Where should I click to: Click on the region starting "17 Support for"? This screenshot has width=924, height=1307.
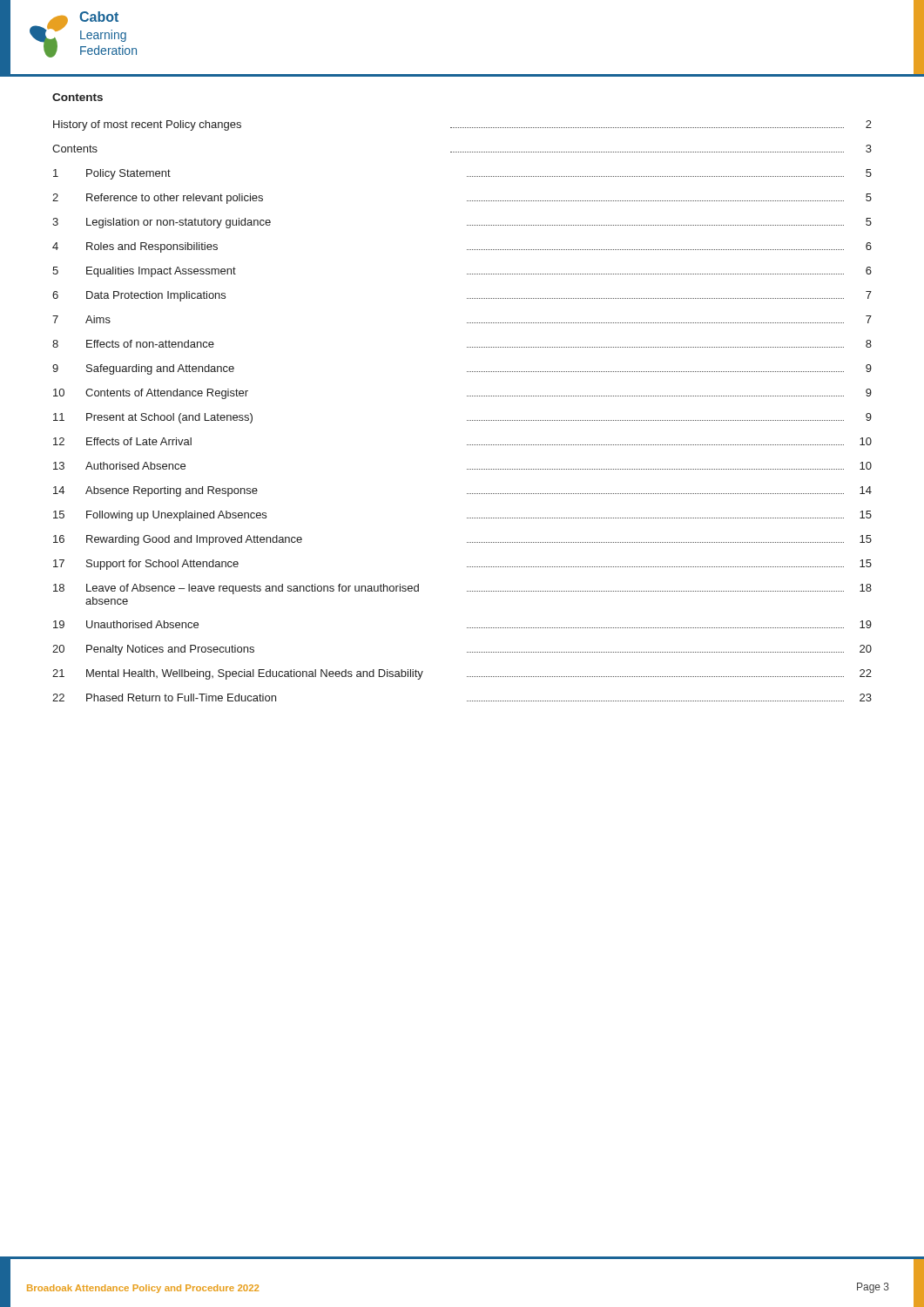462,563
